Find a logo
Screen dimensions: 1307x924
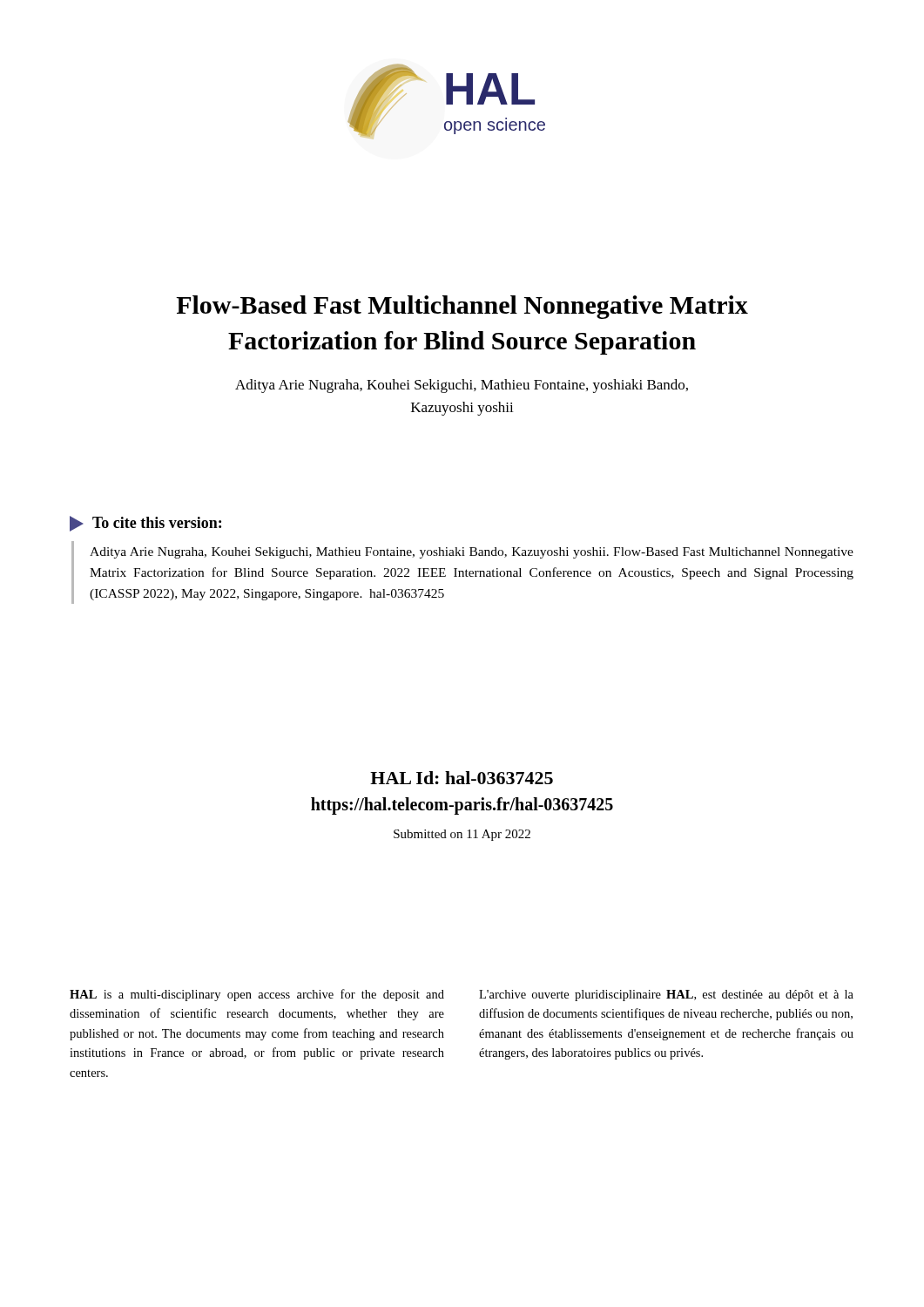coord(462,111)
